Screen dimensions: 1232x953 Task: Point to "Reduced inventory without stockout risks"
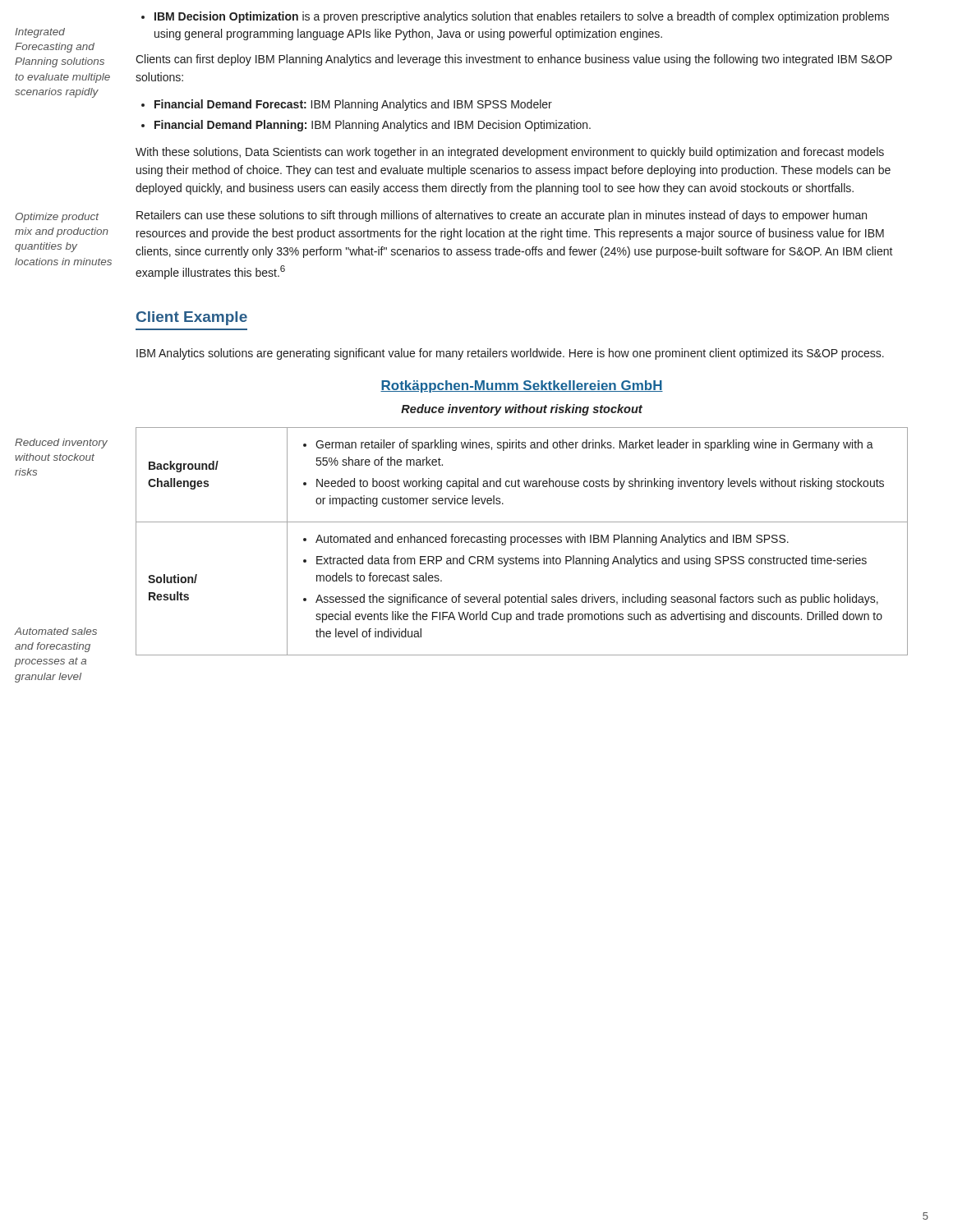tap(61, 457)
